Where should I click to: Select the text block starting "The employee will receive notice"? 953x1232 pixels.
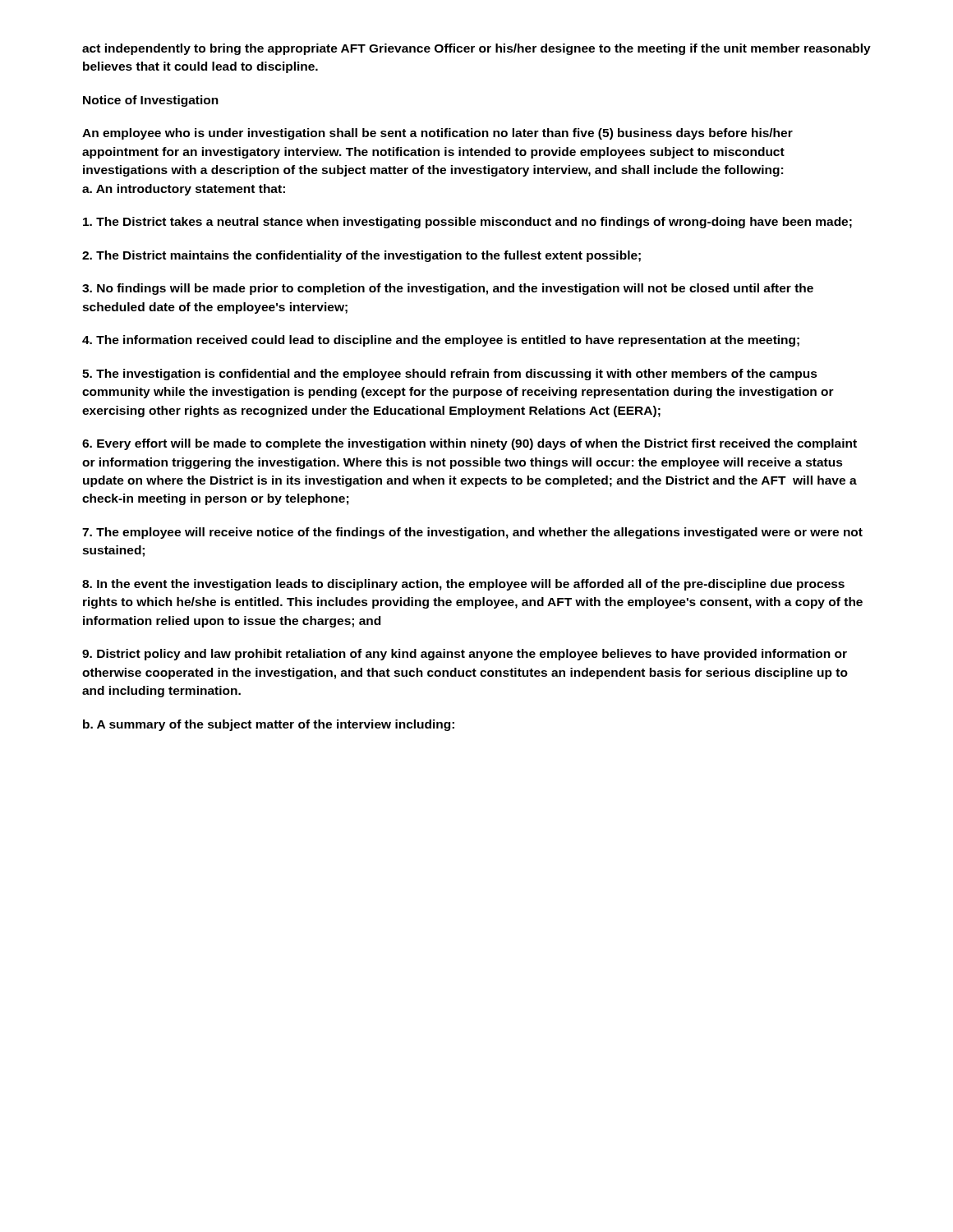472,541
